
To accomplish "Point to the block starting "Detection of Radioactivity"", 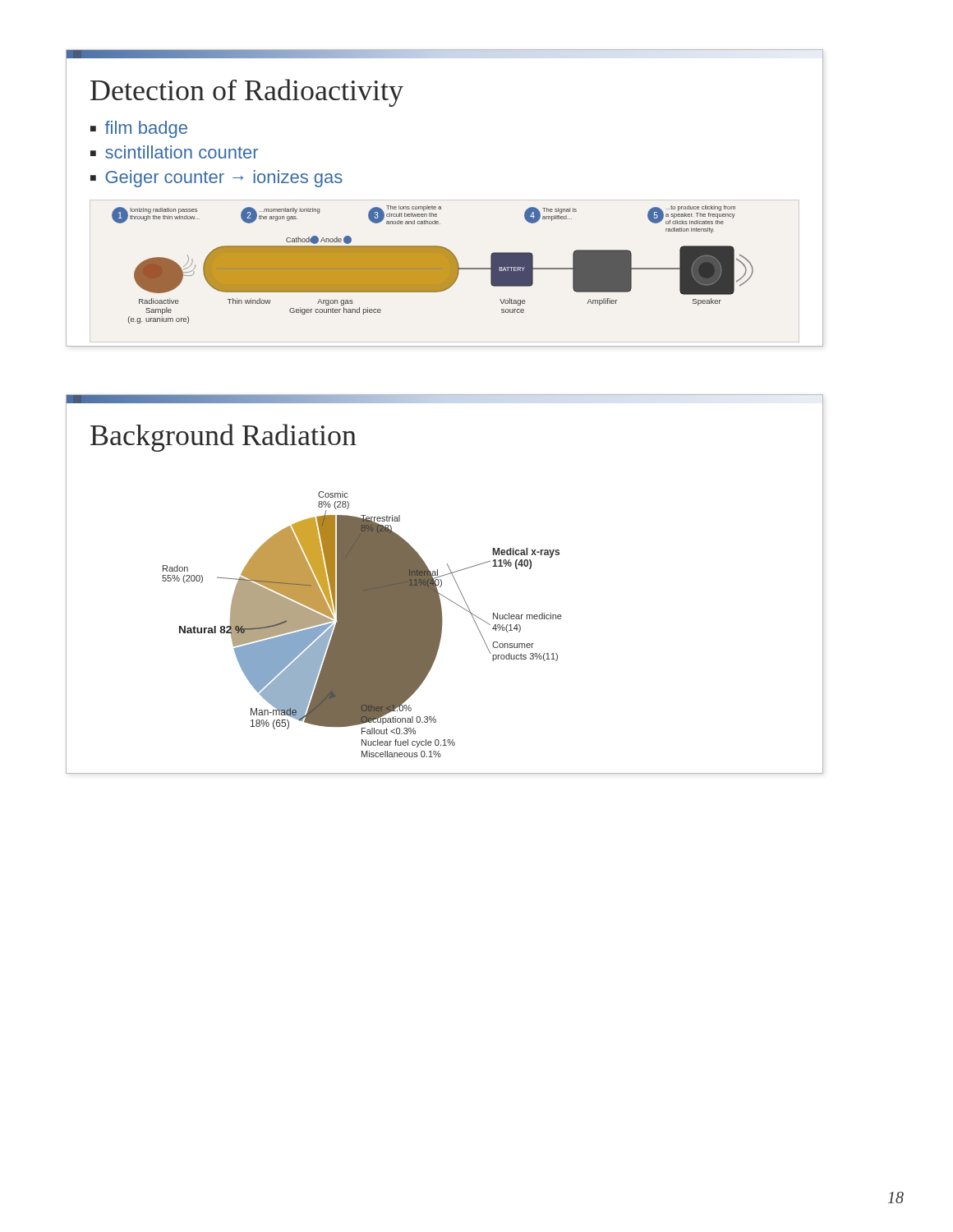I will pos(246,90).
